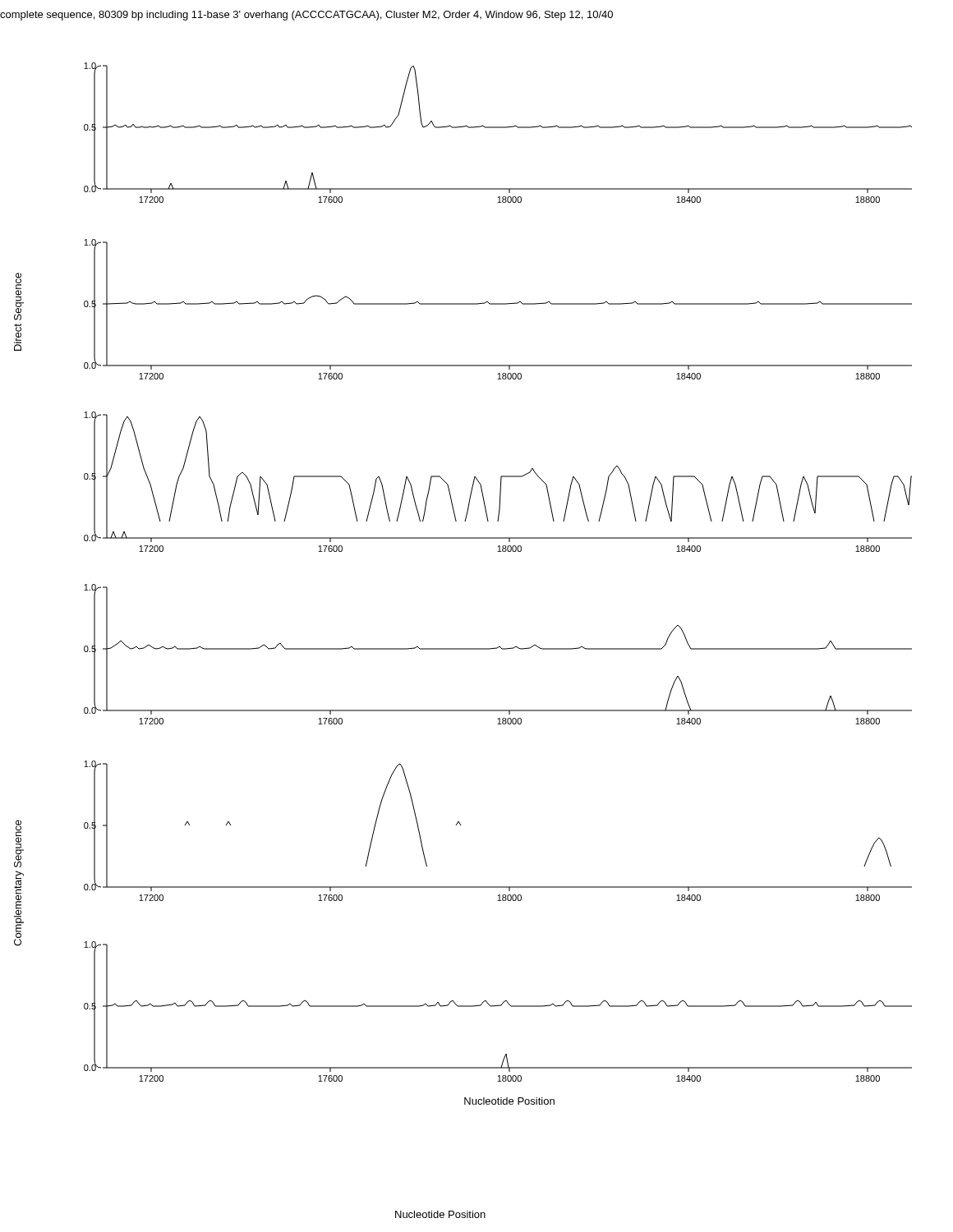Find the continuous plot

click(491, 616)
